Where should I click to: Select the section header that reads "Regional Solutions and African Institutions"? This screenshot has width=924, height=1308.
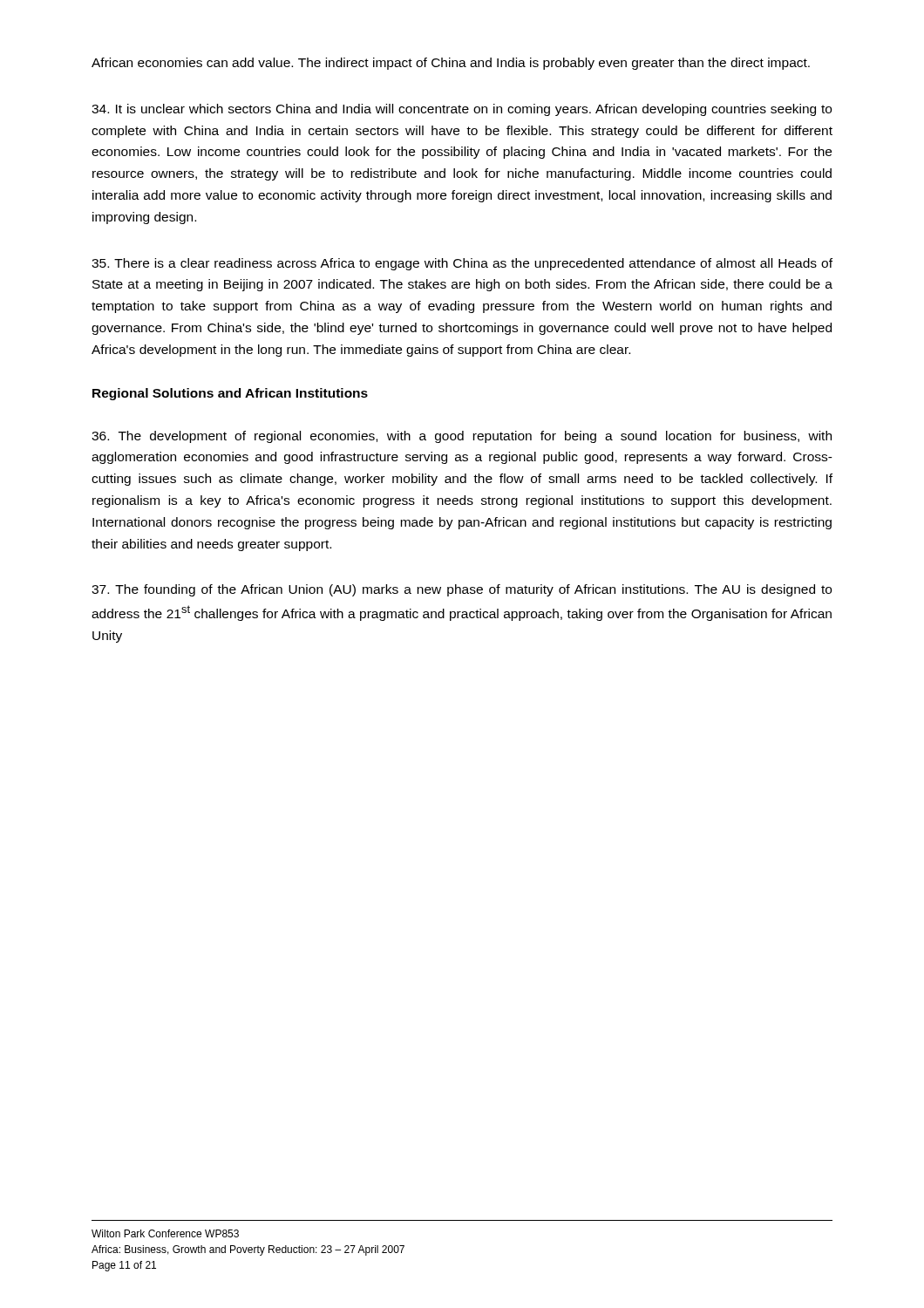click(230, 392)
